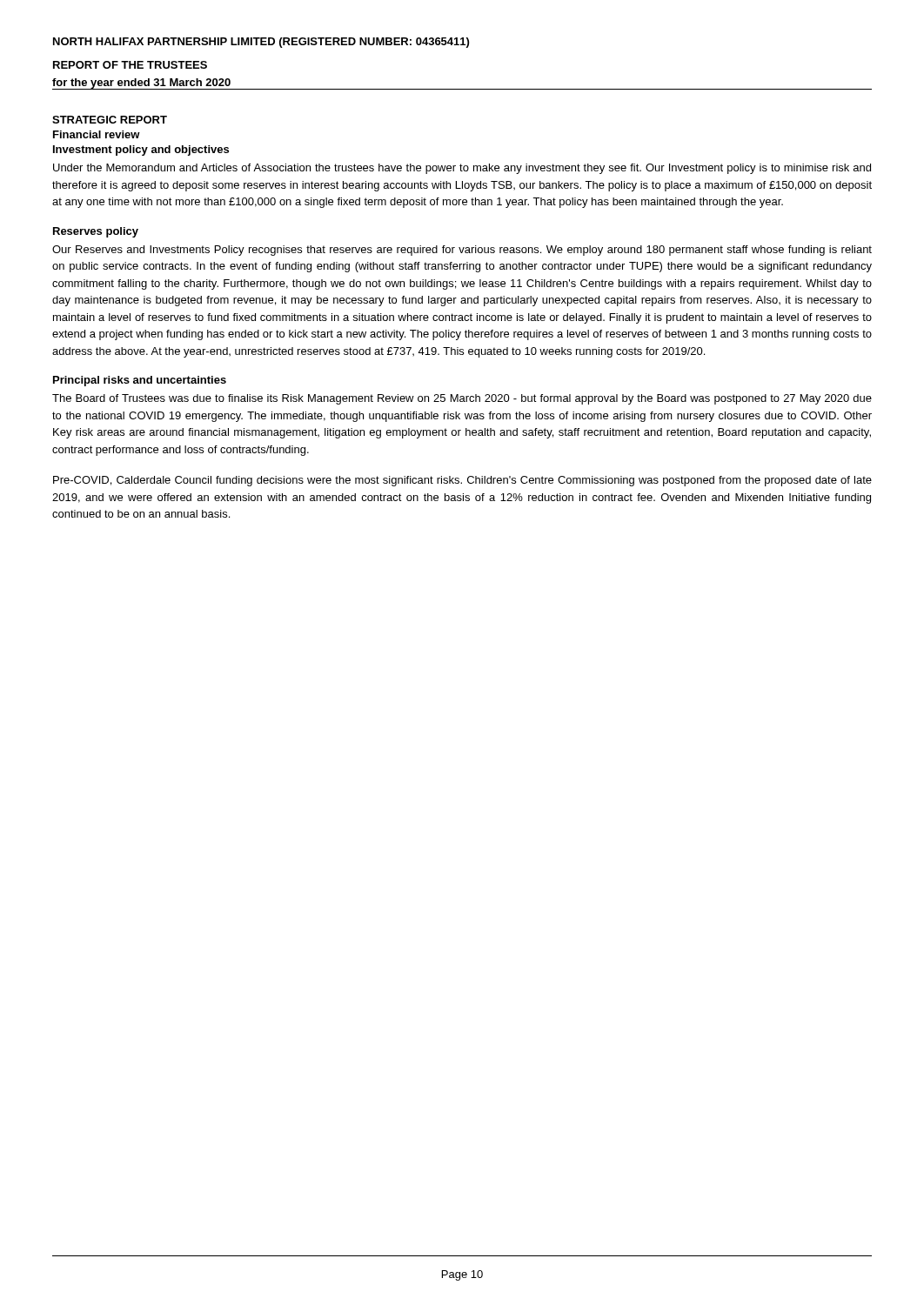Point to "Investment policy and objectives"
Image resolution: width=924 pixels, height=1305 pixels.
click(x=141, y=149)
